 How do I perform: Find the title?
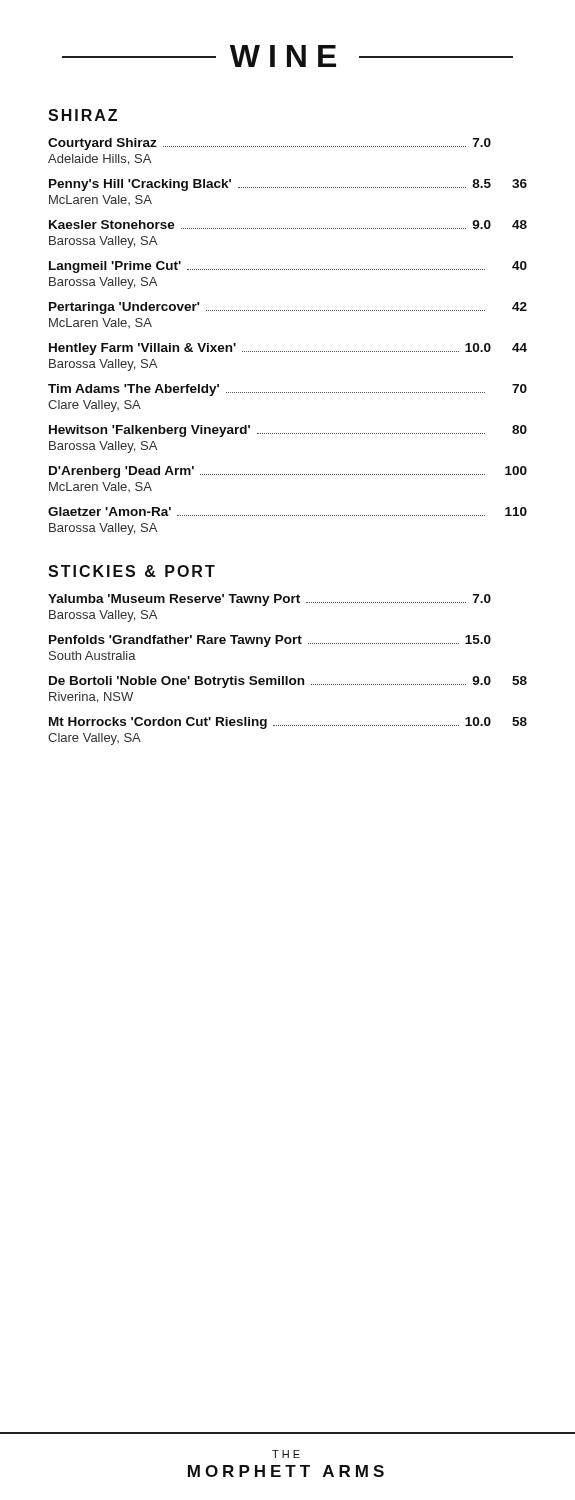288,56
